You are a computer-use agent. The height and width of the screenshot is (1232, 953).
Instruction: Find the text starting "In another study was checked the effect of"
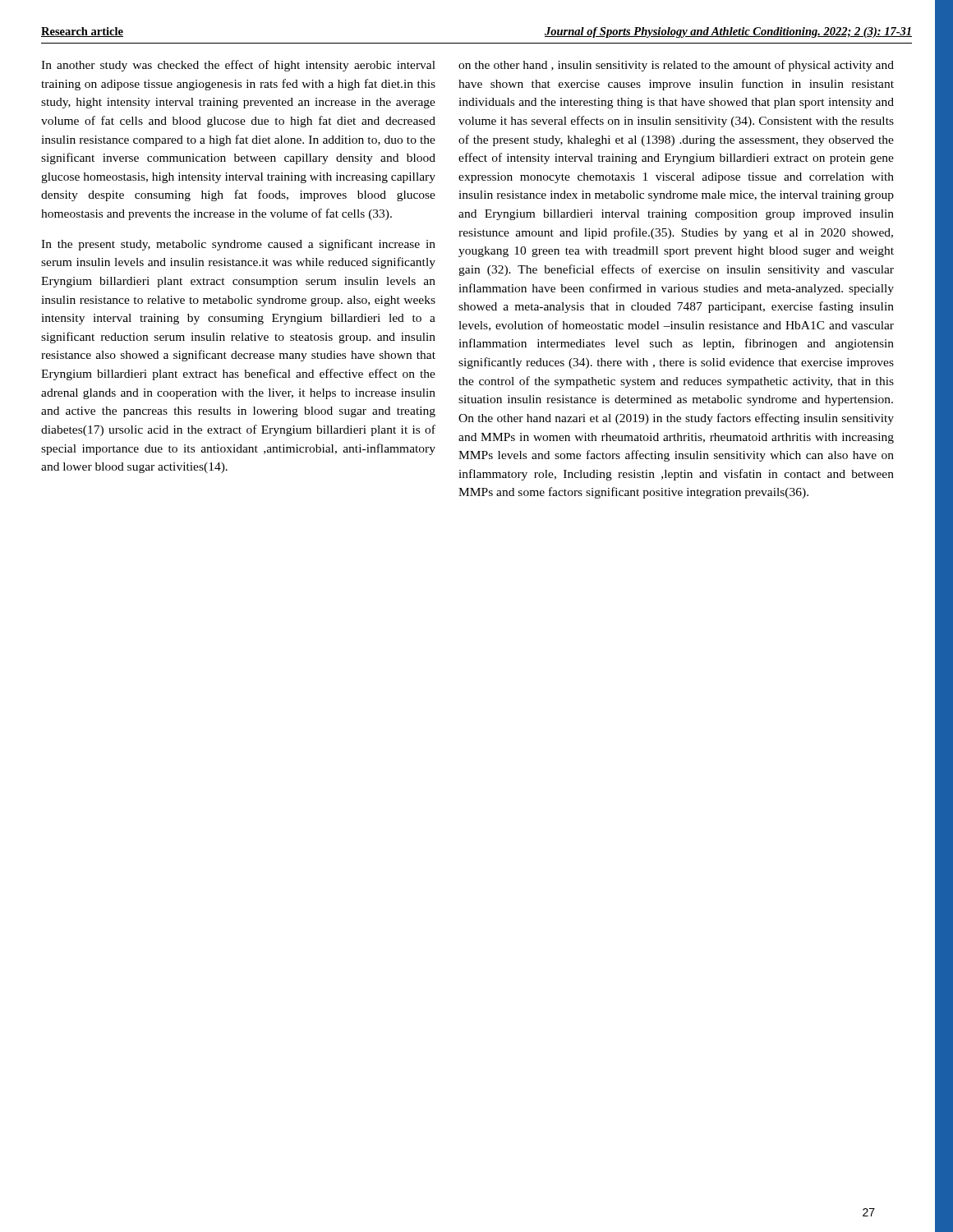click(238, 139)
